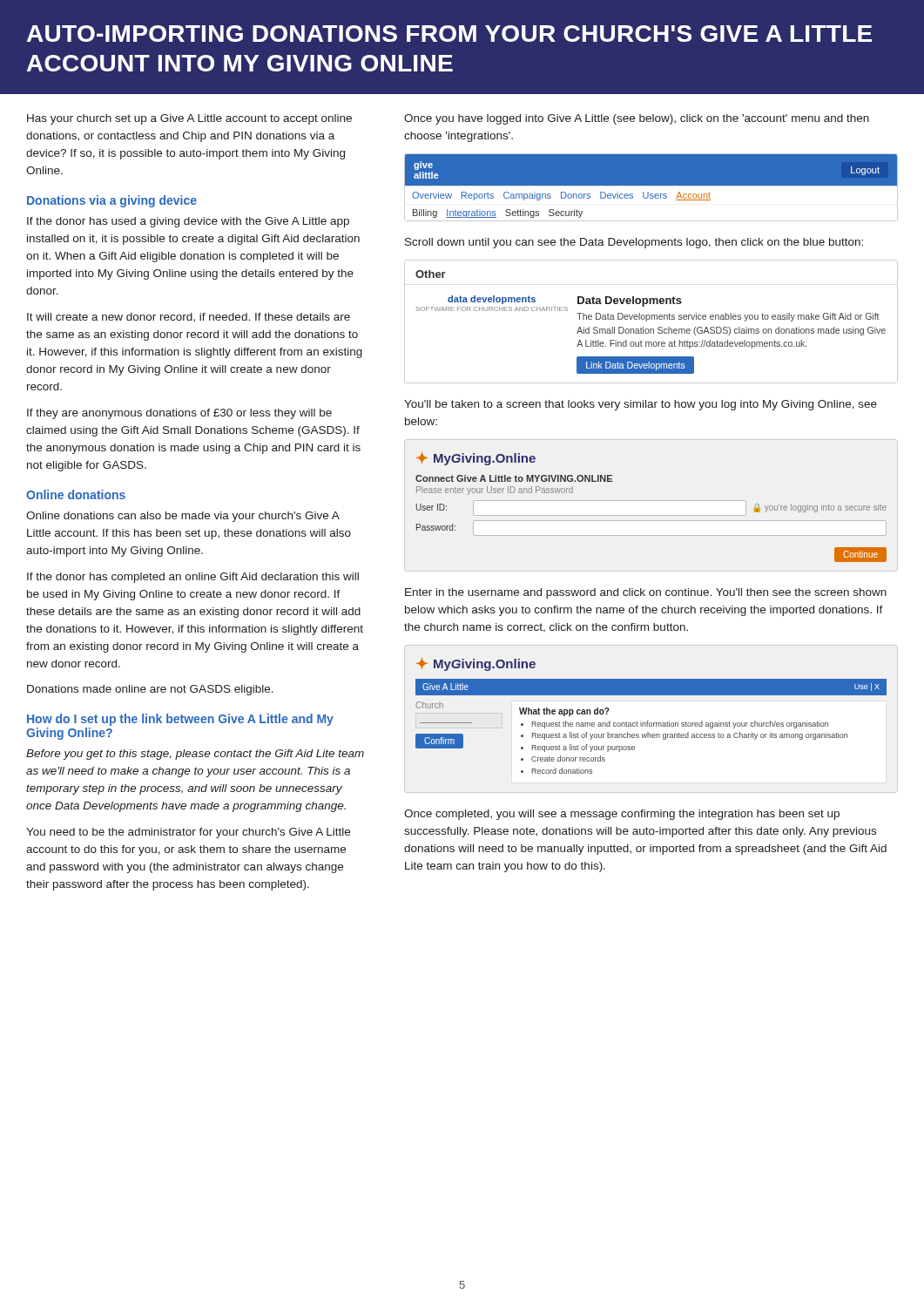
Task: Locate the text block containing "Online donations can also"
Action: click(196, 603)
